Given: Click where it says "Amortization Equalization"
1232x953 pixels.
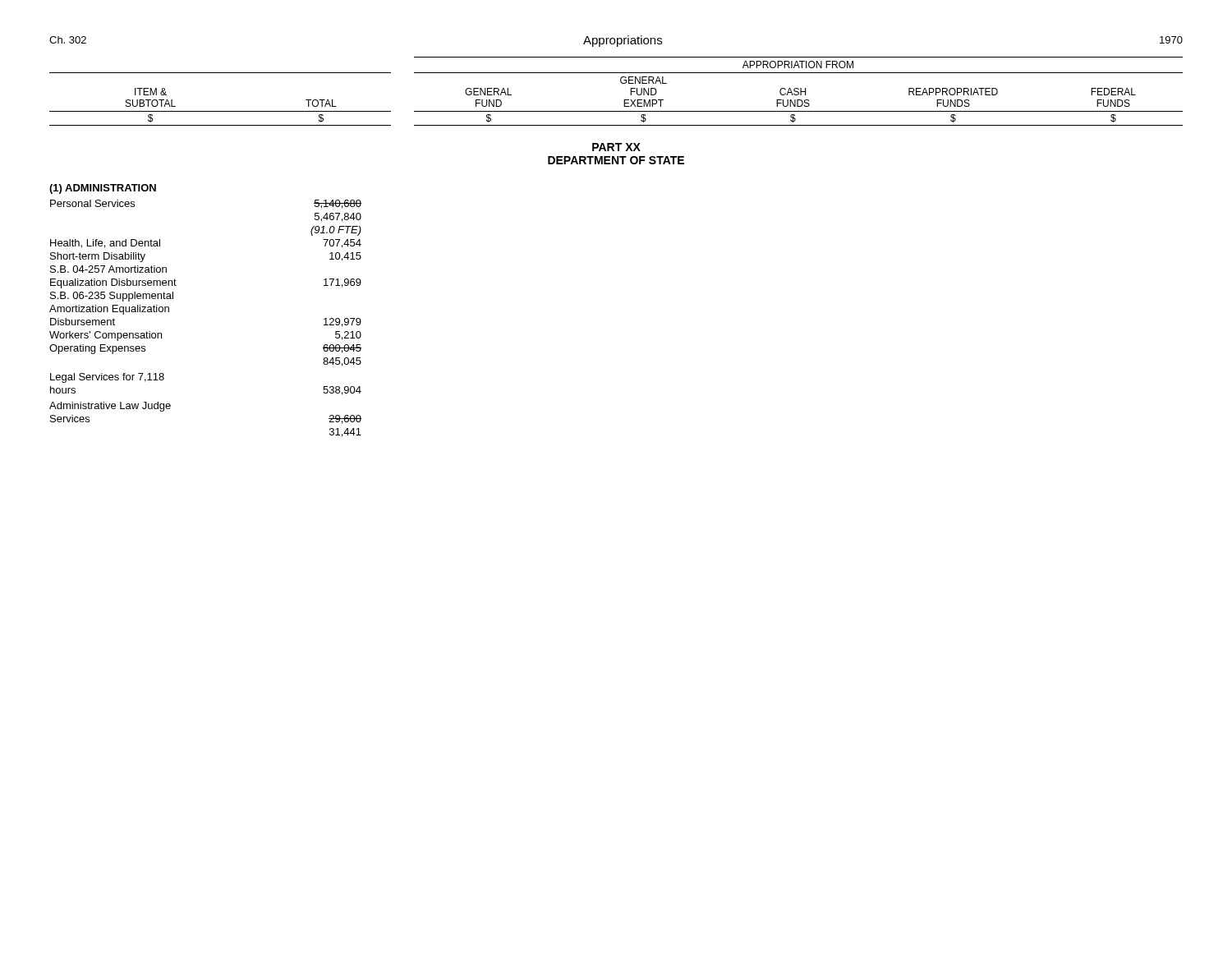Looking at the screenshot, I should [156, 308].
